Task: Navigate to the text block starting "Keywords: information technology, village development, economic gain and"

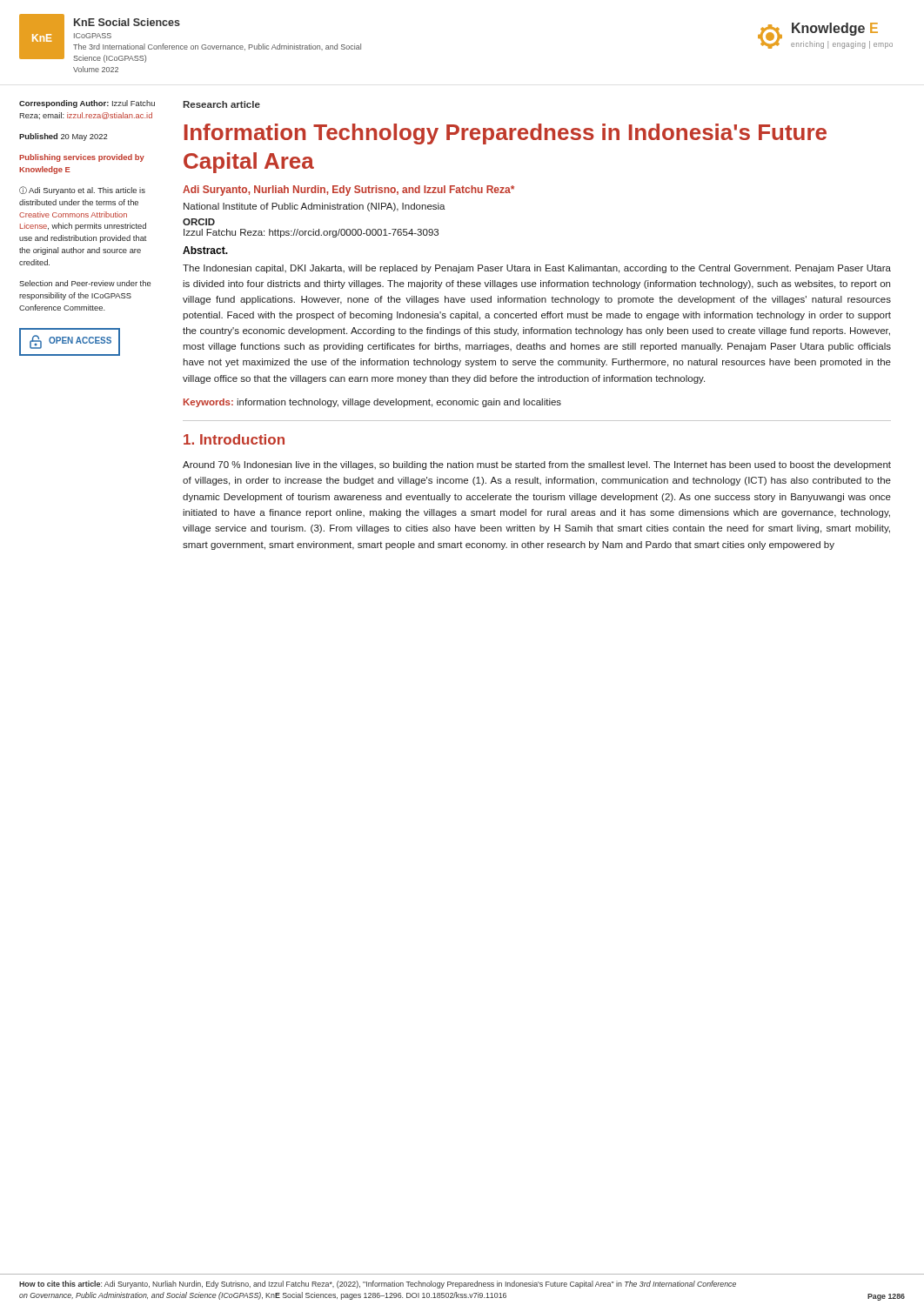Action: [x=372, y=402]
